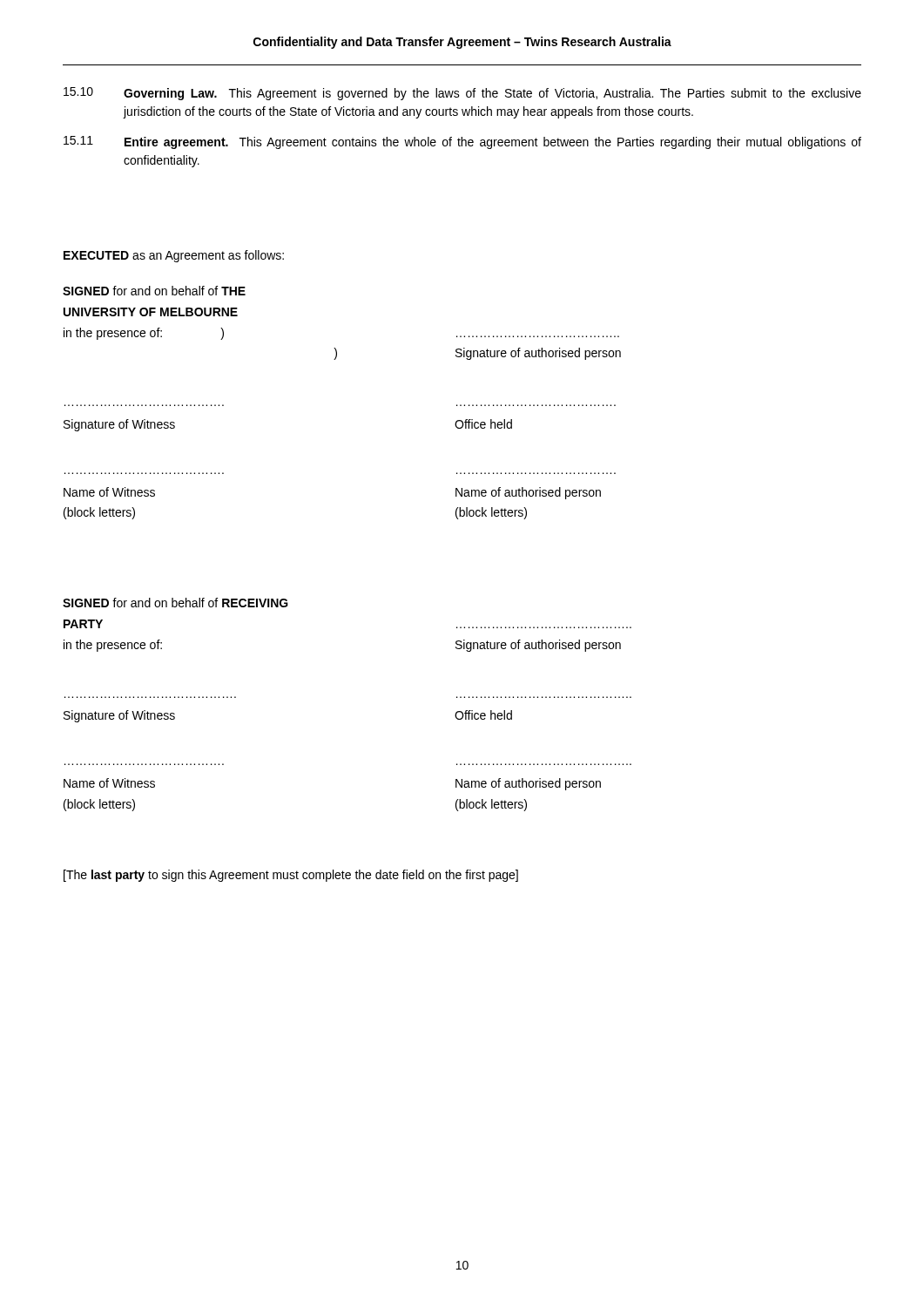Select the text block with the text "[The last party to sign this Agreement must"
The image size is (924, 1307).
pyautogui.click(x=291, y=874)
